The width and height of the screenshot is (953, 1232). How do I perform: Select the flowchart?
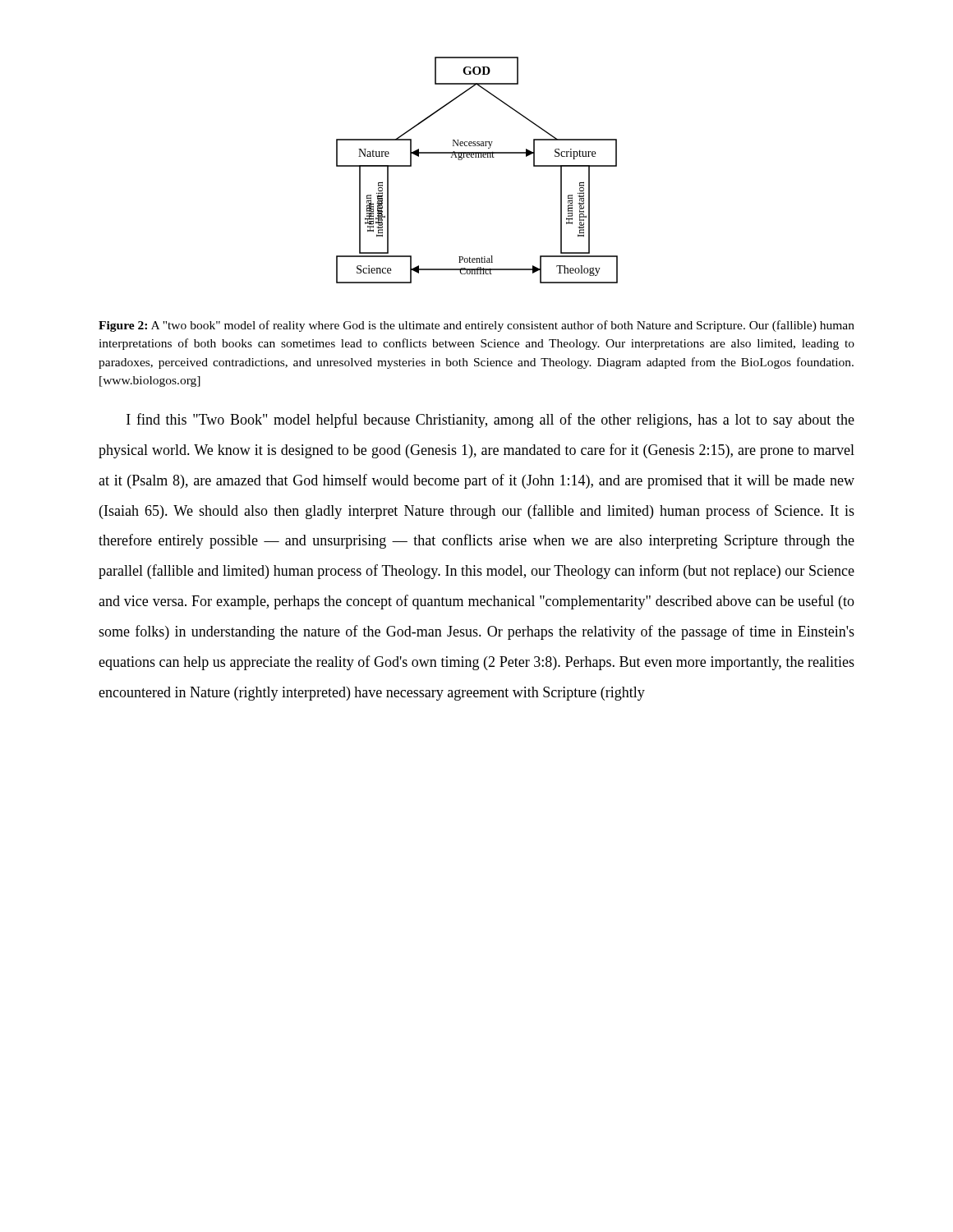click(x=476, y=179)
